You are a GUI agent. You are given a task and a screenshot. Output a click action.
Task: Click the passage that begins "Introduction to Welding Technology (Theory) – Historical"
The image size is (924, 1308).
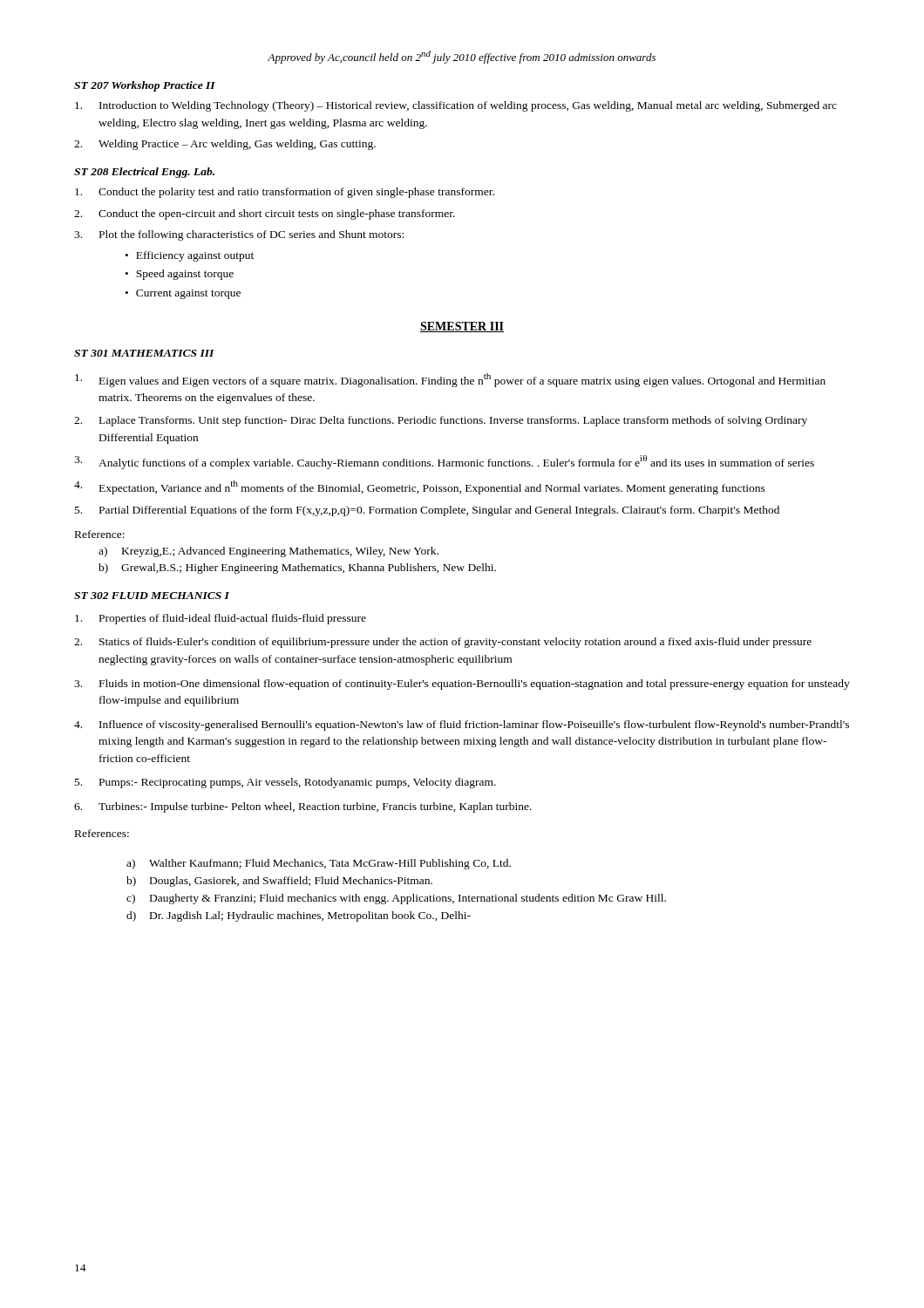(462, 114)
